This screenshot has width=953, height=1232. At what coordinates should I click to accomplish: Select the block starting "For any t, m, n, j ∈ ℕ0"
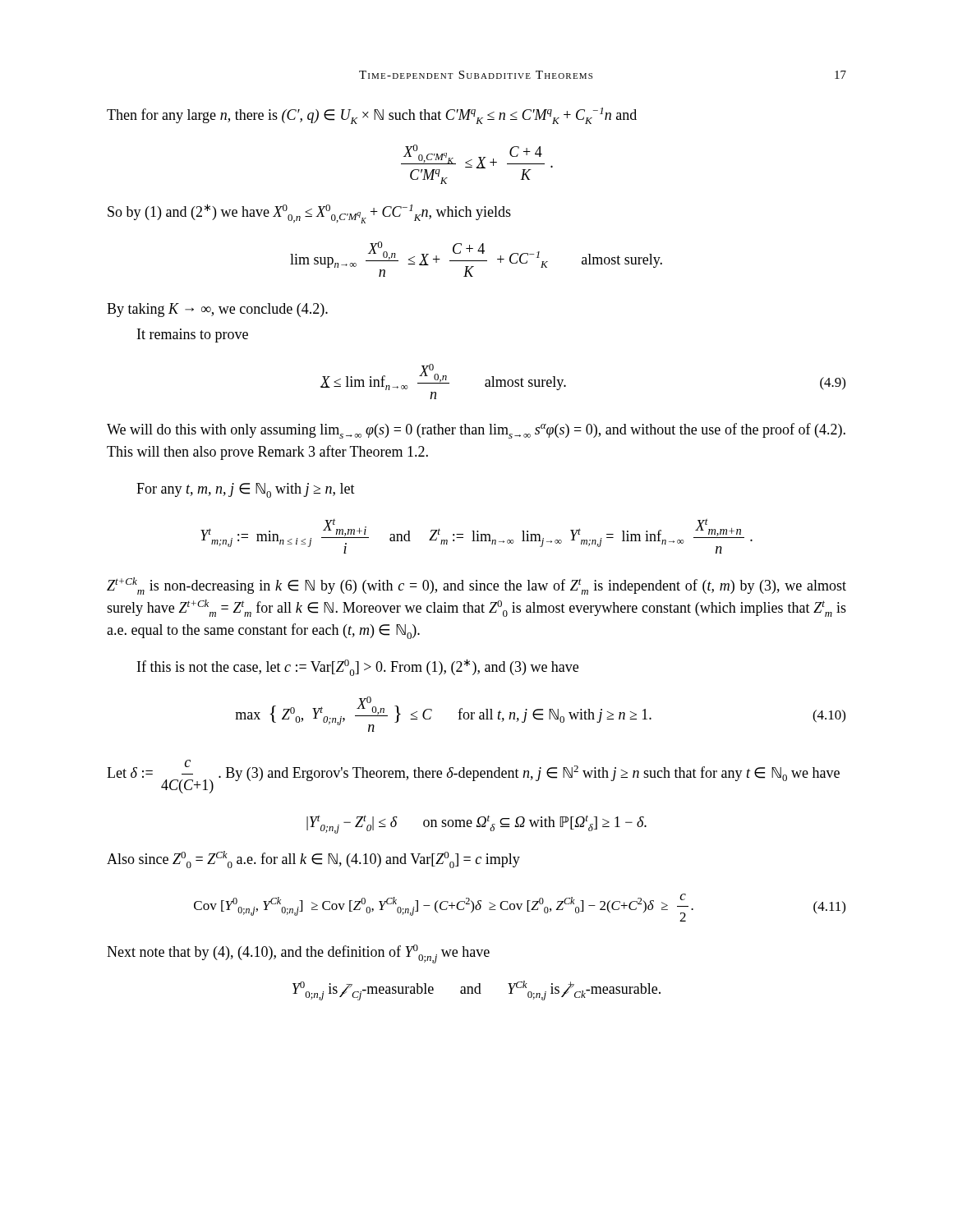pyautogui.click(x=245, y=490)
